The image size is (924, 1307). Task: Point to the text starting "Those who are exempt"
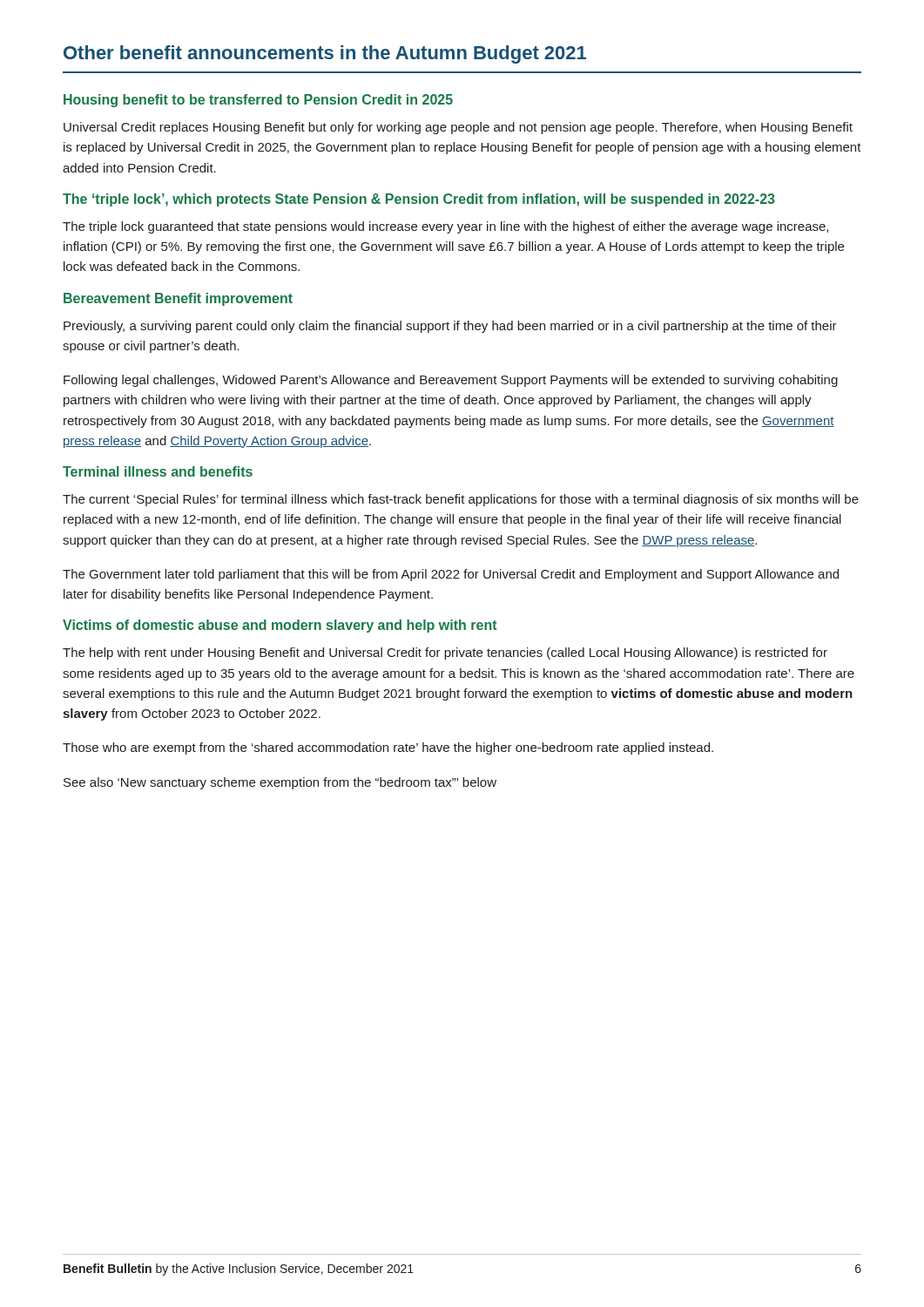pos(389,747)
